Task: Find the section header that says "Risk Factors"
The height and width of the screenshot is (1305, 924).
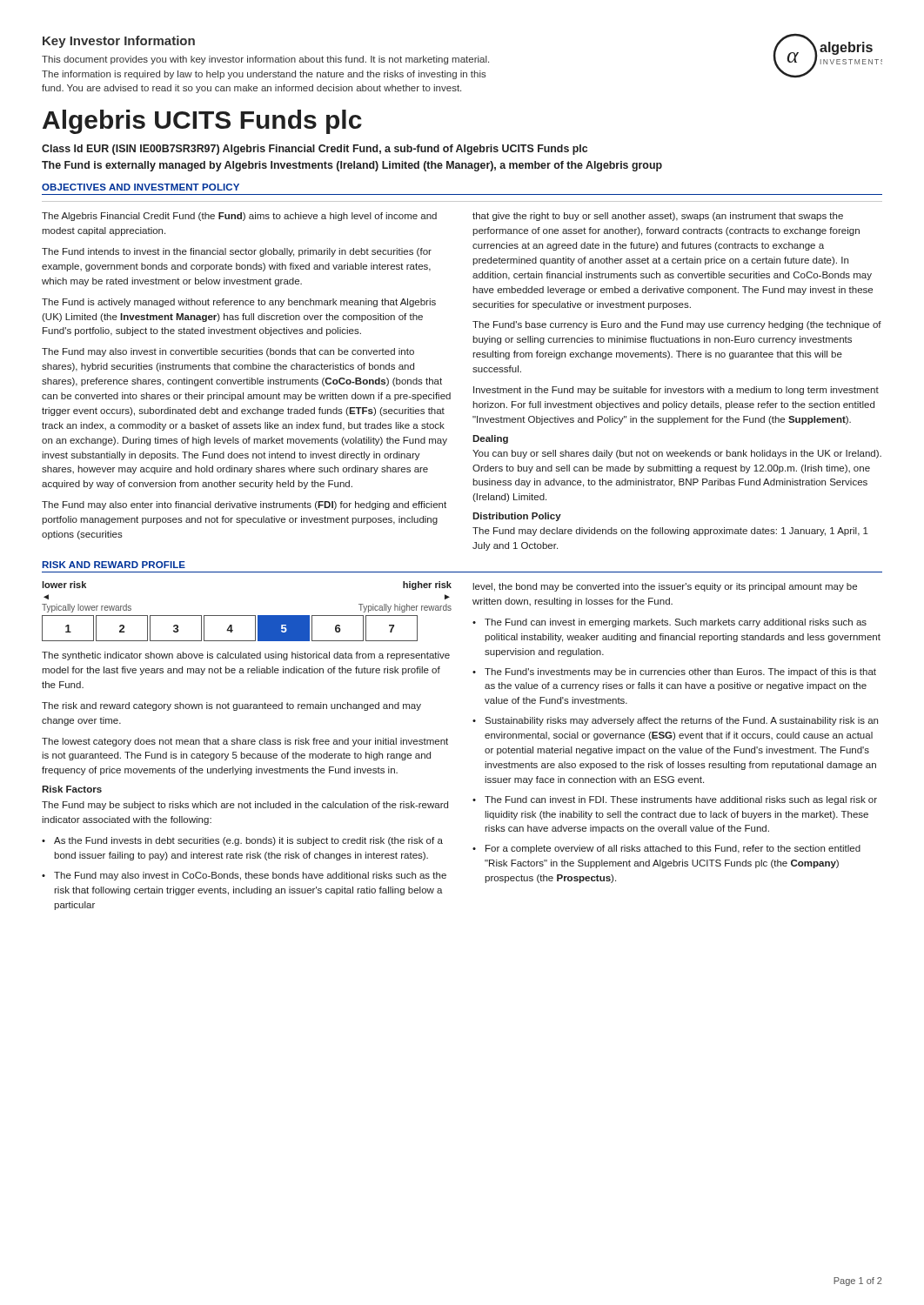Action: [72, 789]
